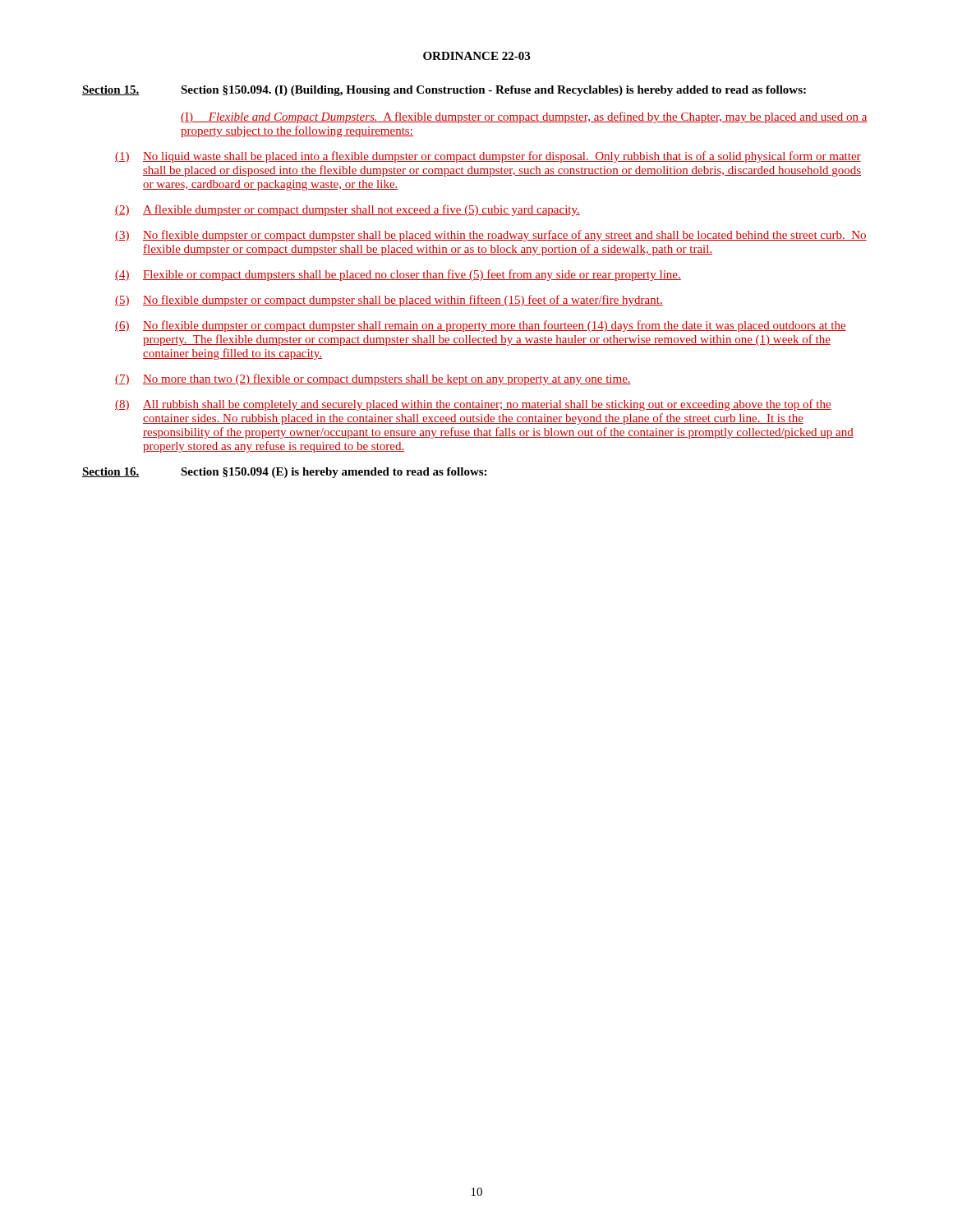The height and width of the screenshot is (1232, 953).
Task: Where is the passage that starts "(8) All rubbish shall be"?
Action: [493, 425]
